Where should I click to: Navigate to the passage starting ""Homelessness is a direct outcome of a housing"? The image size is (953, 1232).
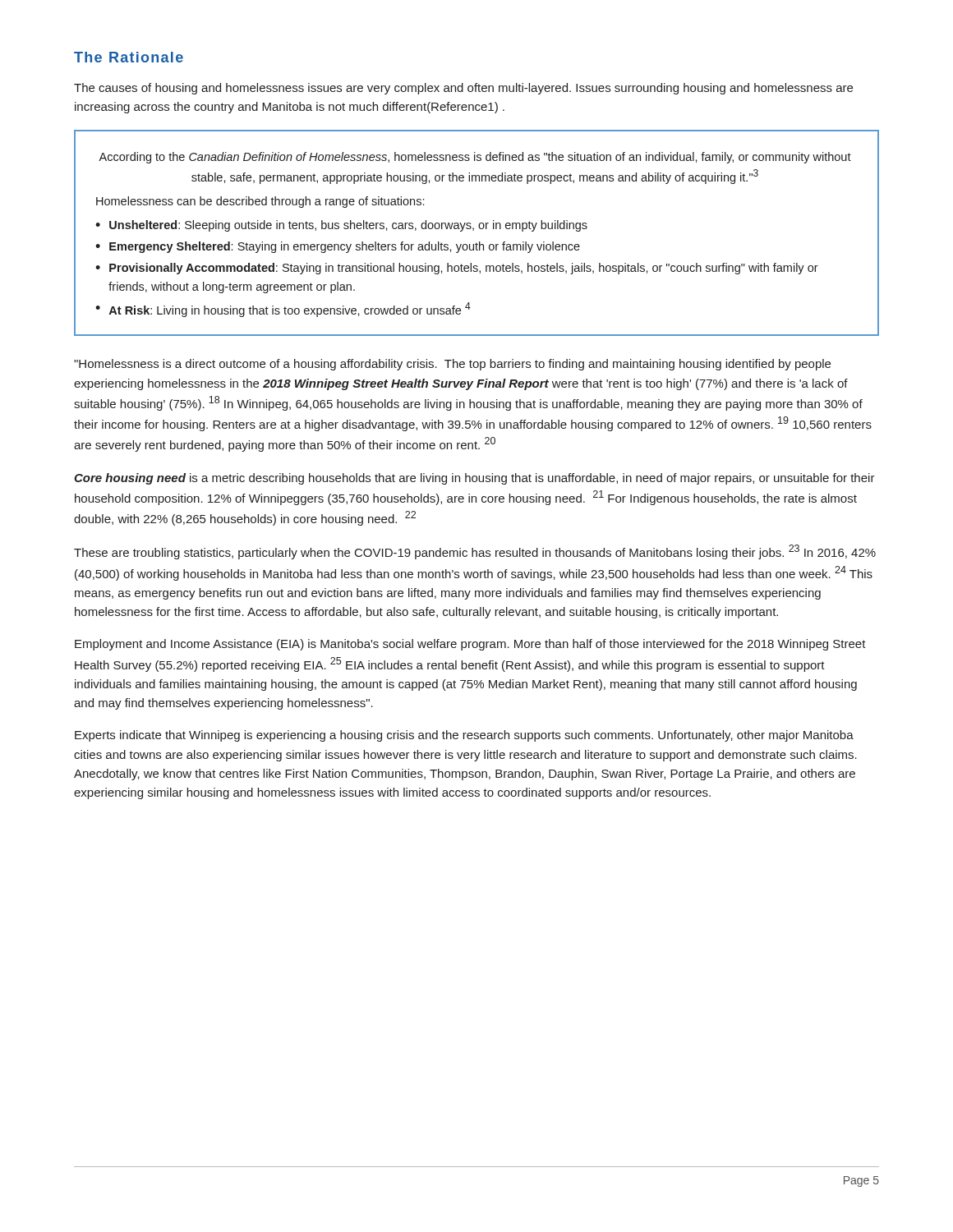coord(473,404)
